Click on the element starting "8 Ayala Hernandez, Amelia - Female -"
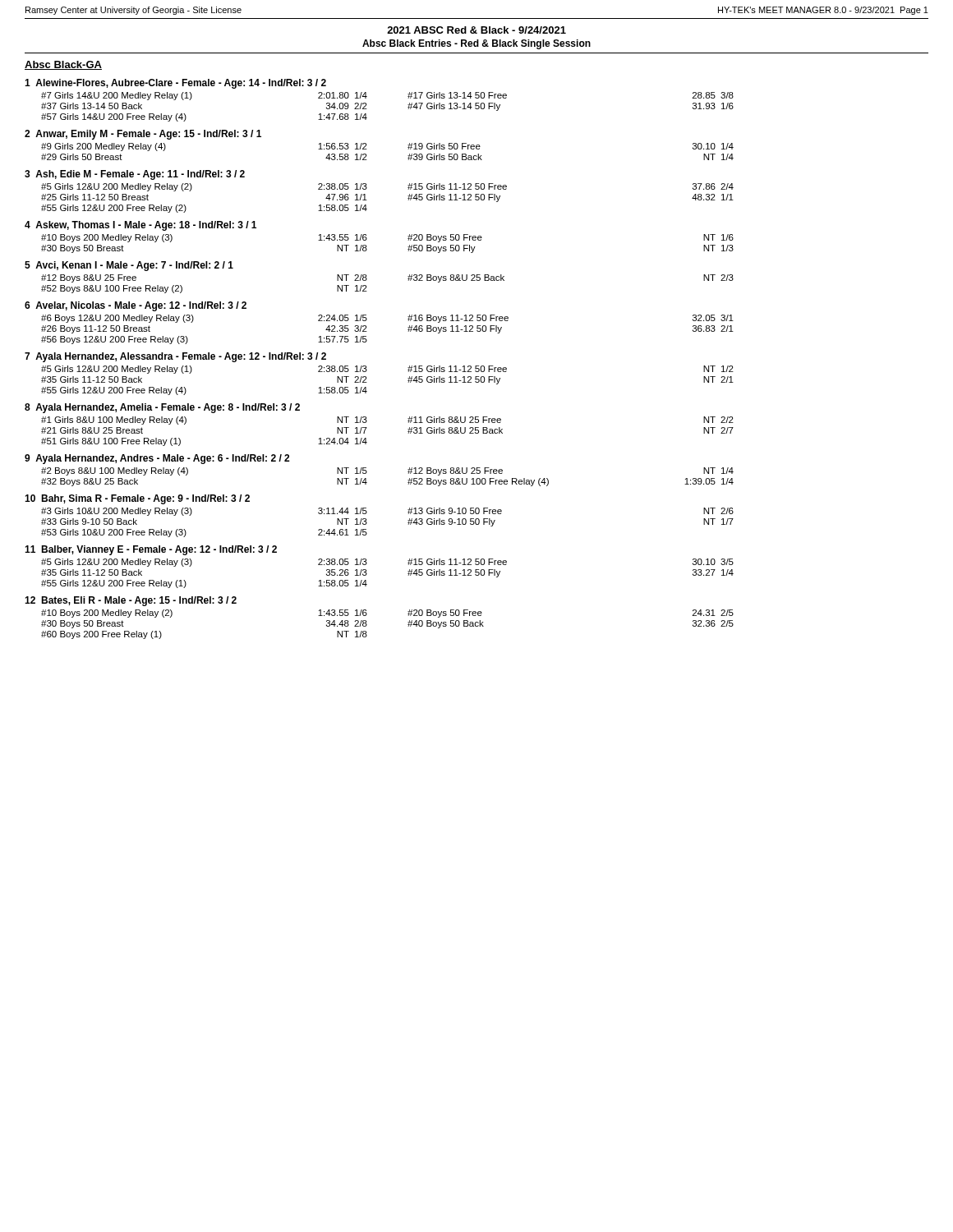 point(162,407)
